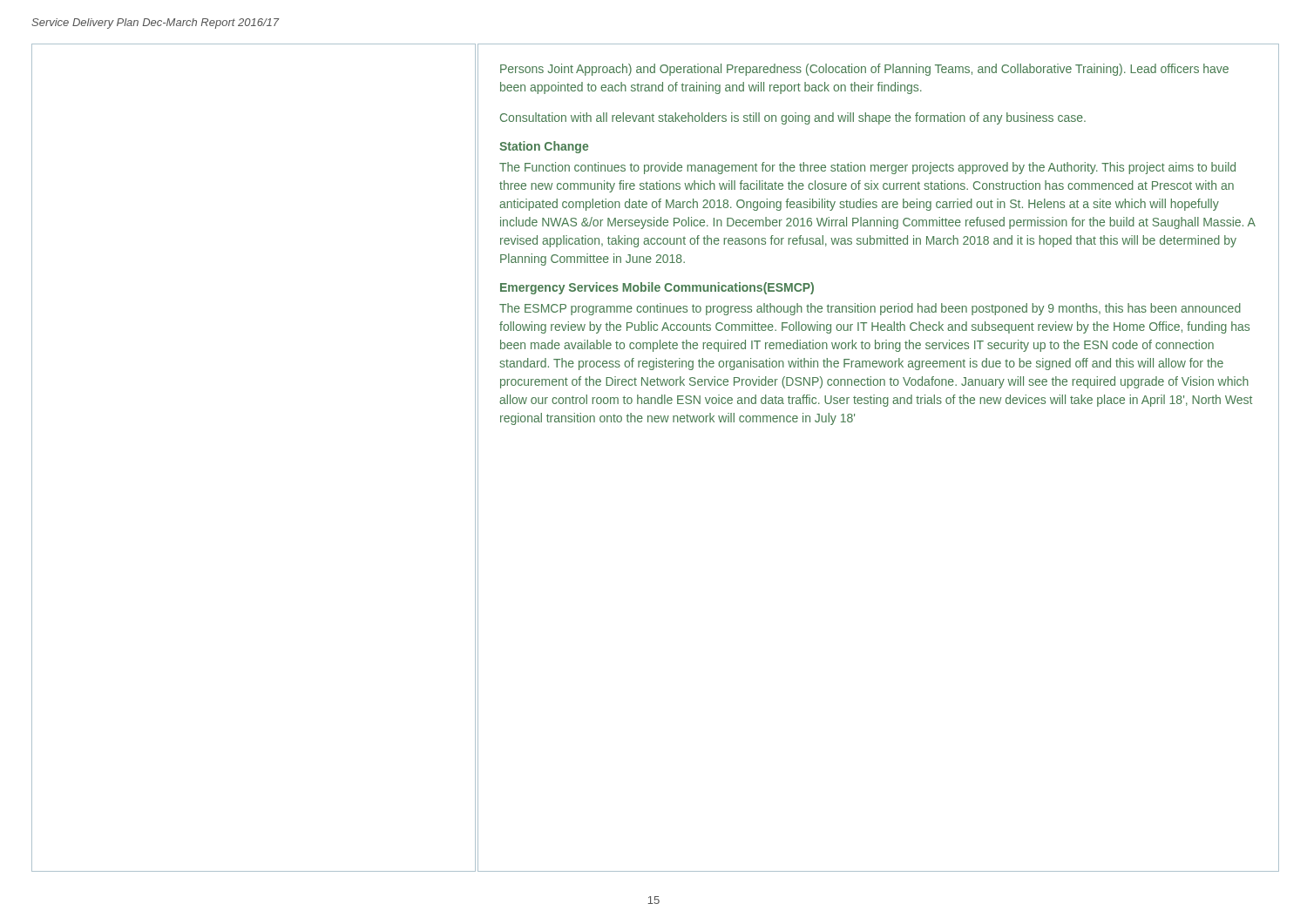The height and width of the screenshot is (924, 1307).
Task: Point to the passage starting "Persons Joint Approach) and Operational Preparedness (Colocation of"
Action: (x=878, y=94)
